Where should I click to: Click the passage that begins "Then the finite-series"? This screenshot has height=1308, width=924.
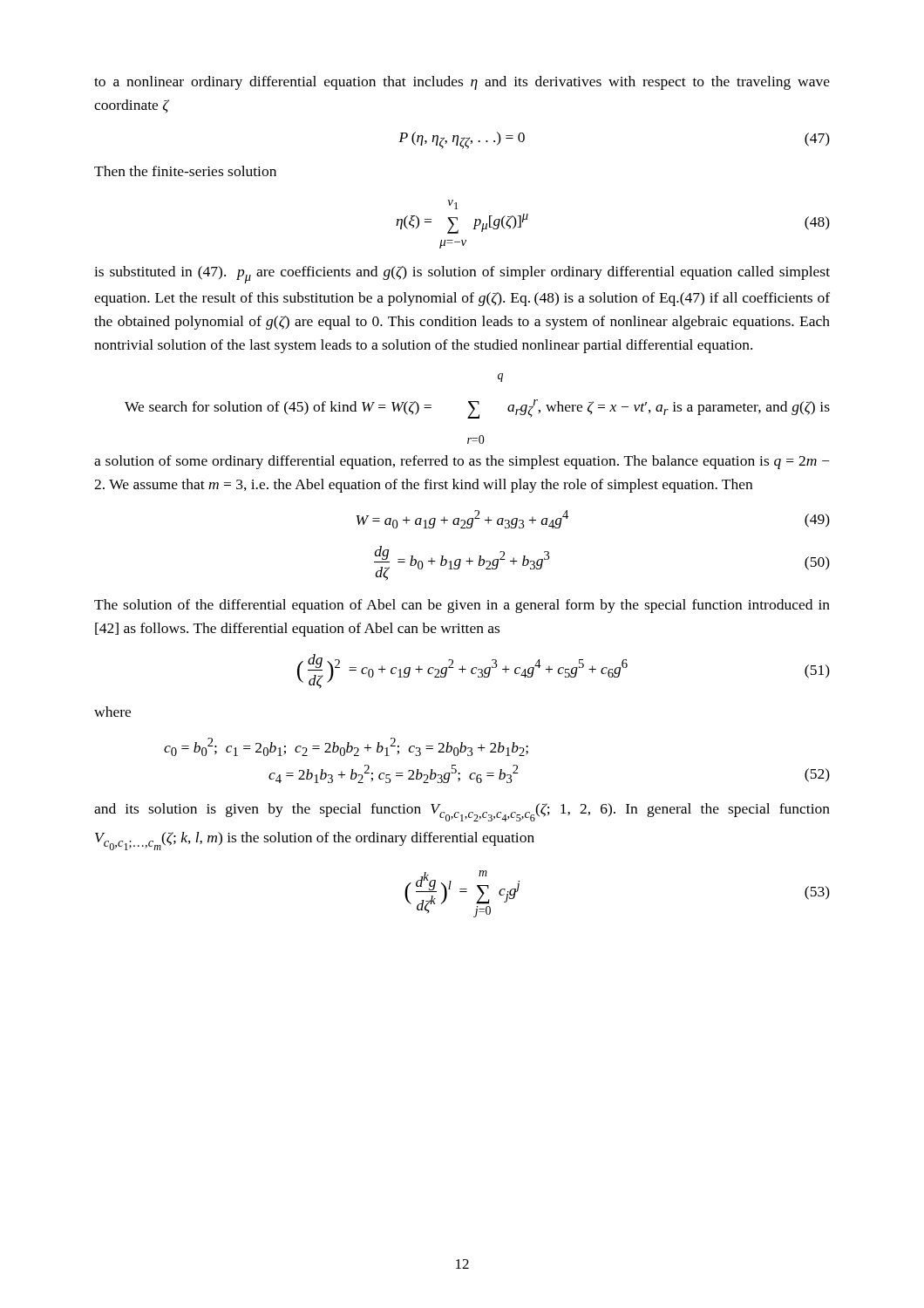click(x=185, y=171)
